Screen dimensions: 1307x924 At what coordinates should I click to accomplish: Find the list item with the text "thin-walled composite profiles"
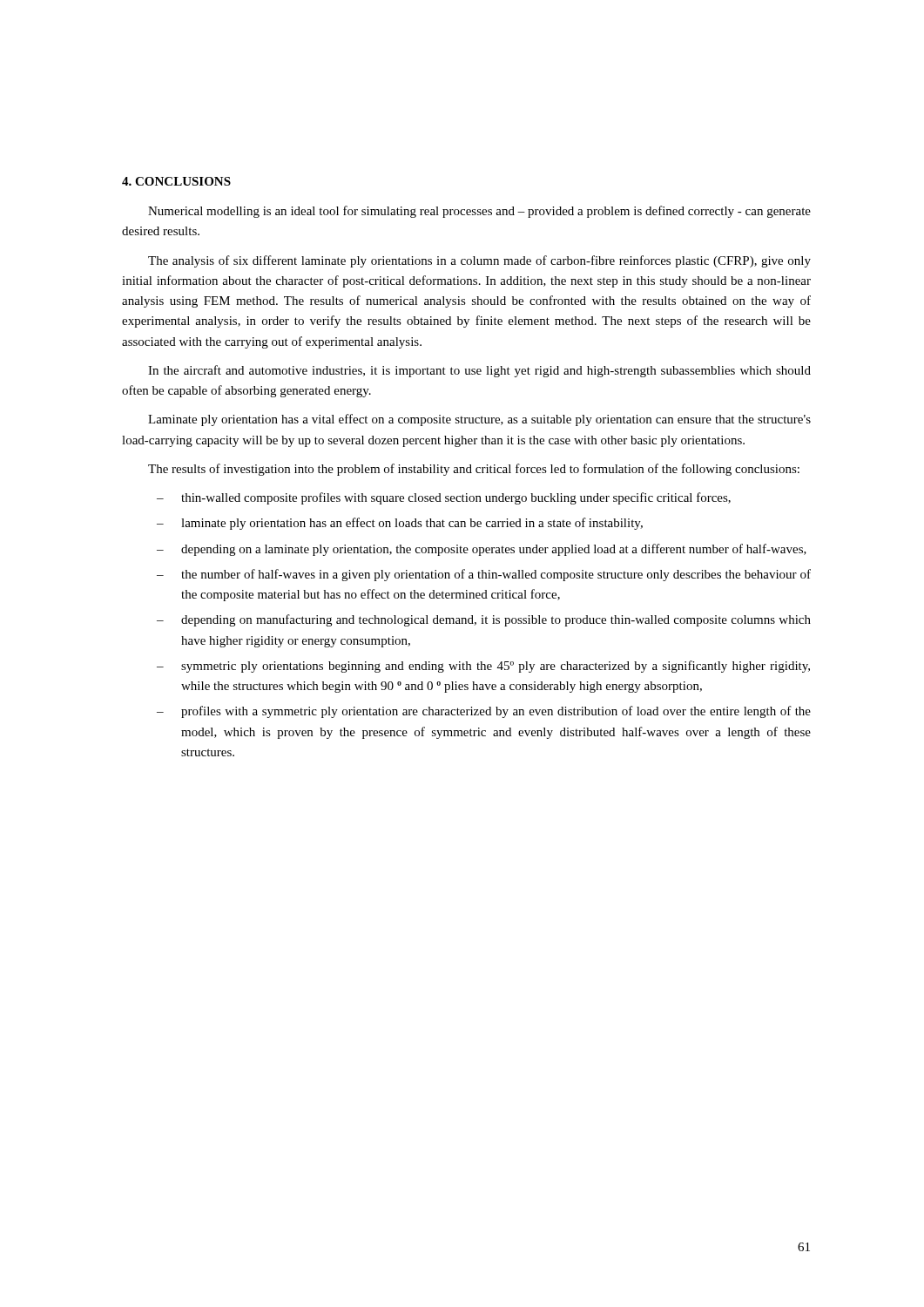[456, 498]
